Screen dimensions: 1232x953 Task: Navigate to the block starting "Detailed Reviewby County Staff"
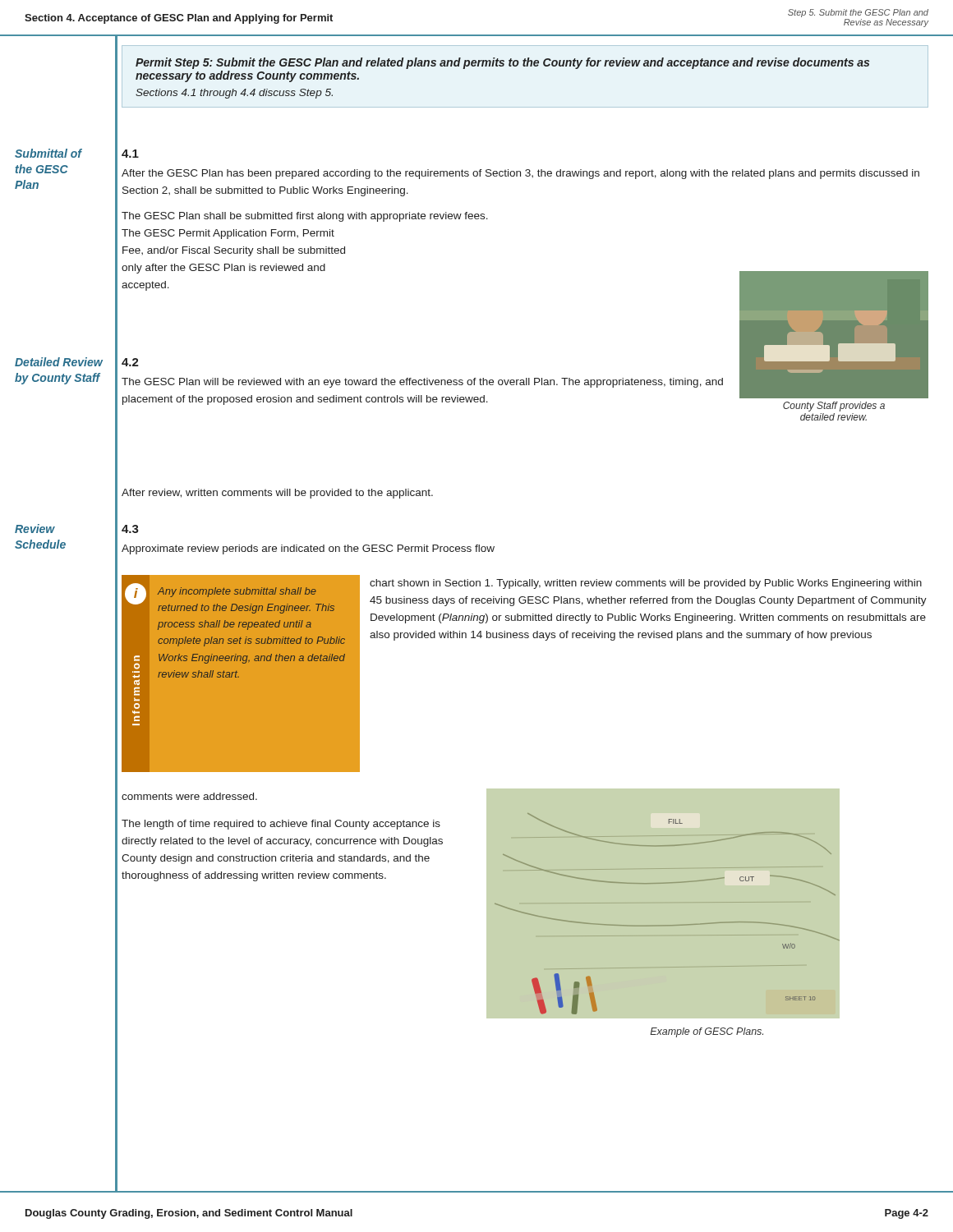(x=59, y=370)
